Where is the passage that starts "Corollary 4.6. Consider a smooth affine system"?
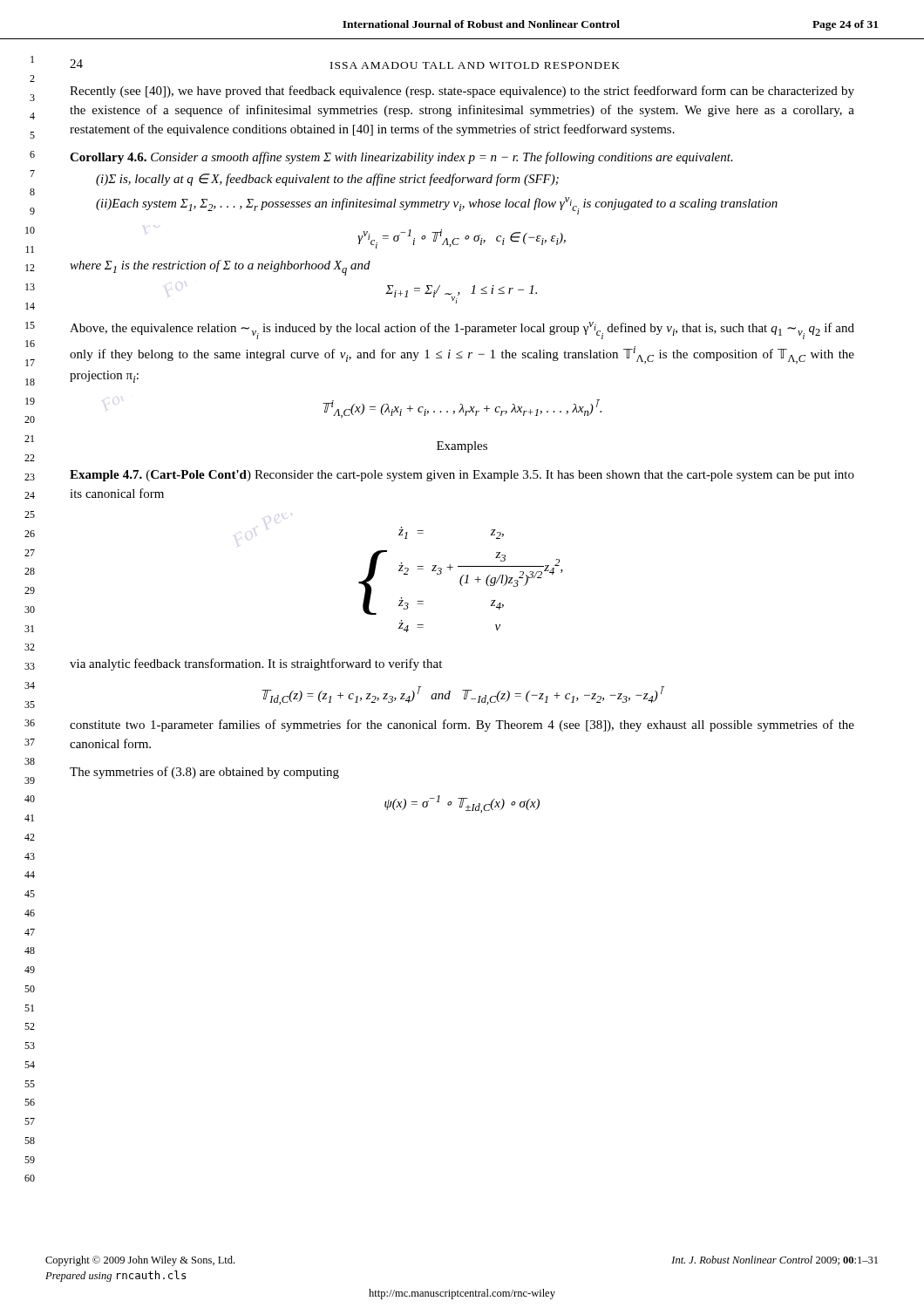This screenshot has width=924, height=1308. click(x=402, y=157)
